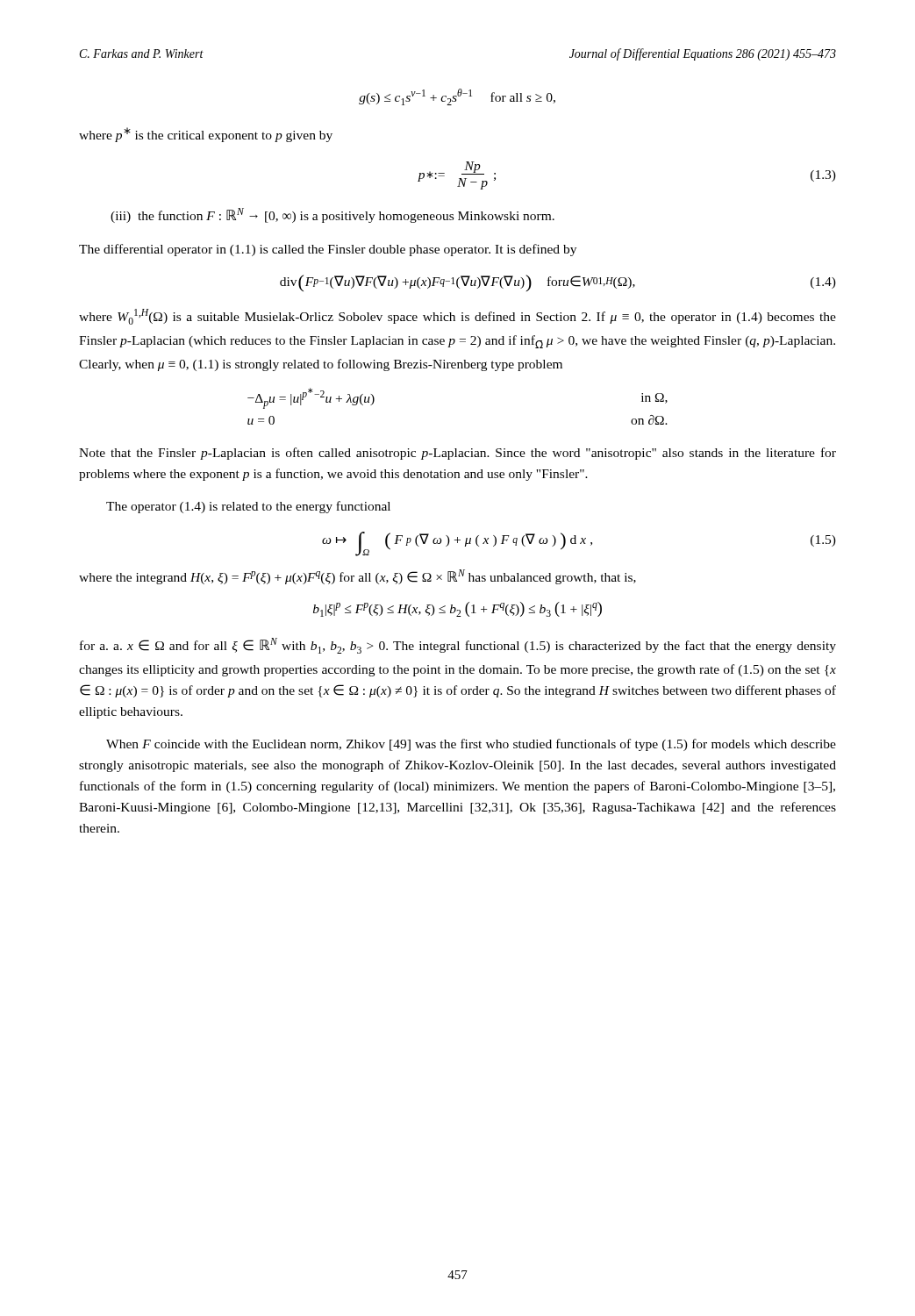Click on the list item with the text "(iii) the function F : ℝN →"
Image resolution: width=915 pixels, height=1316 pixels.
pyautogui.click(x=333, y=215)
